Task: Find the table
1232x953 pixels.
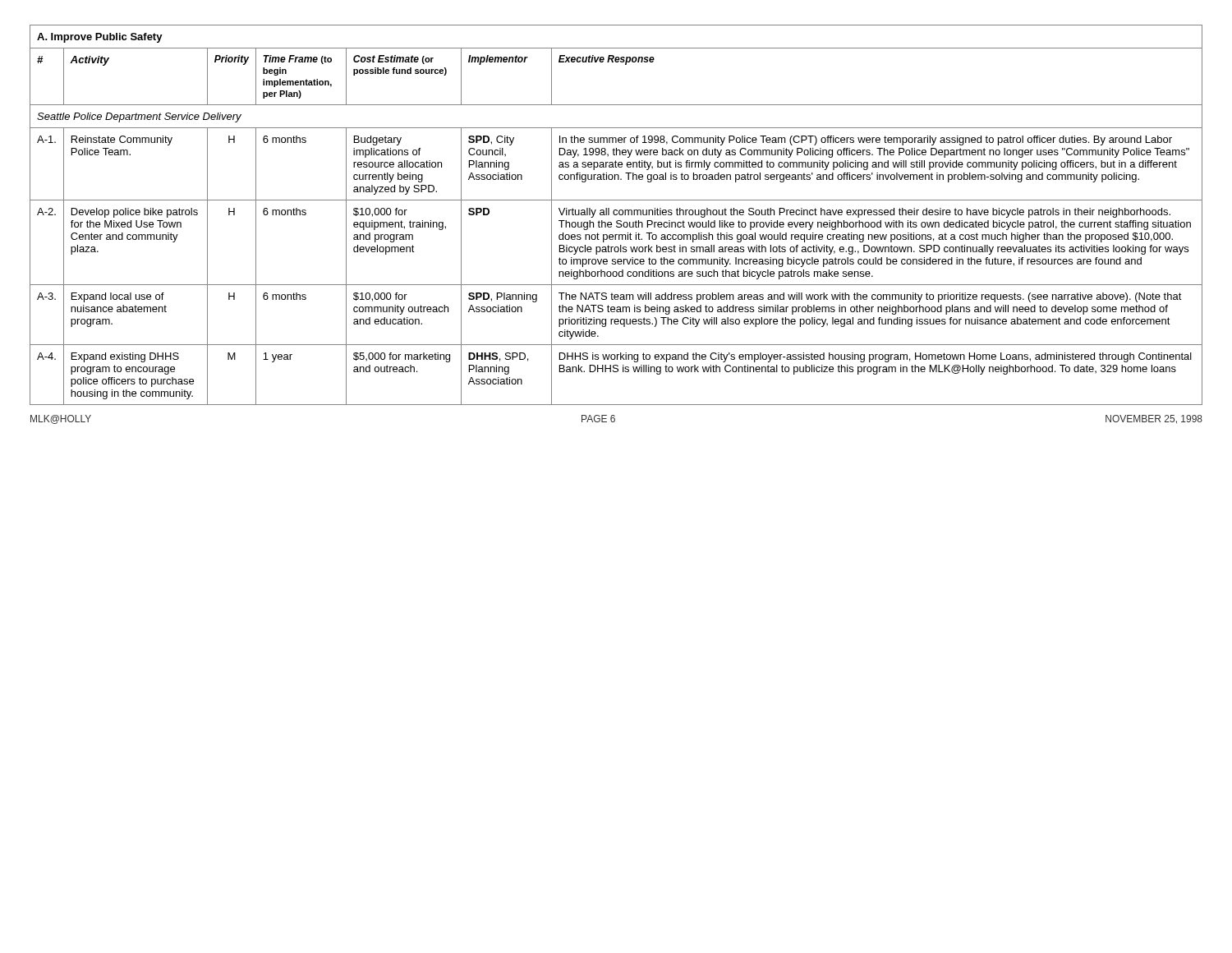Action: tap(616, 215)
